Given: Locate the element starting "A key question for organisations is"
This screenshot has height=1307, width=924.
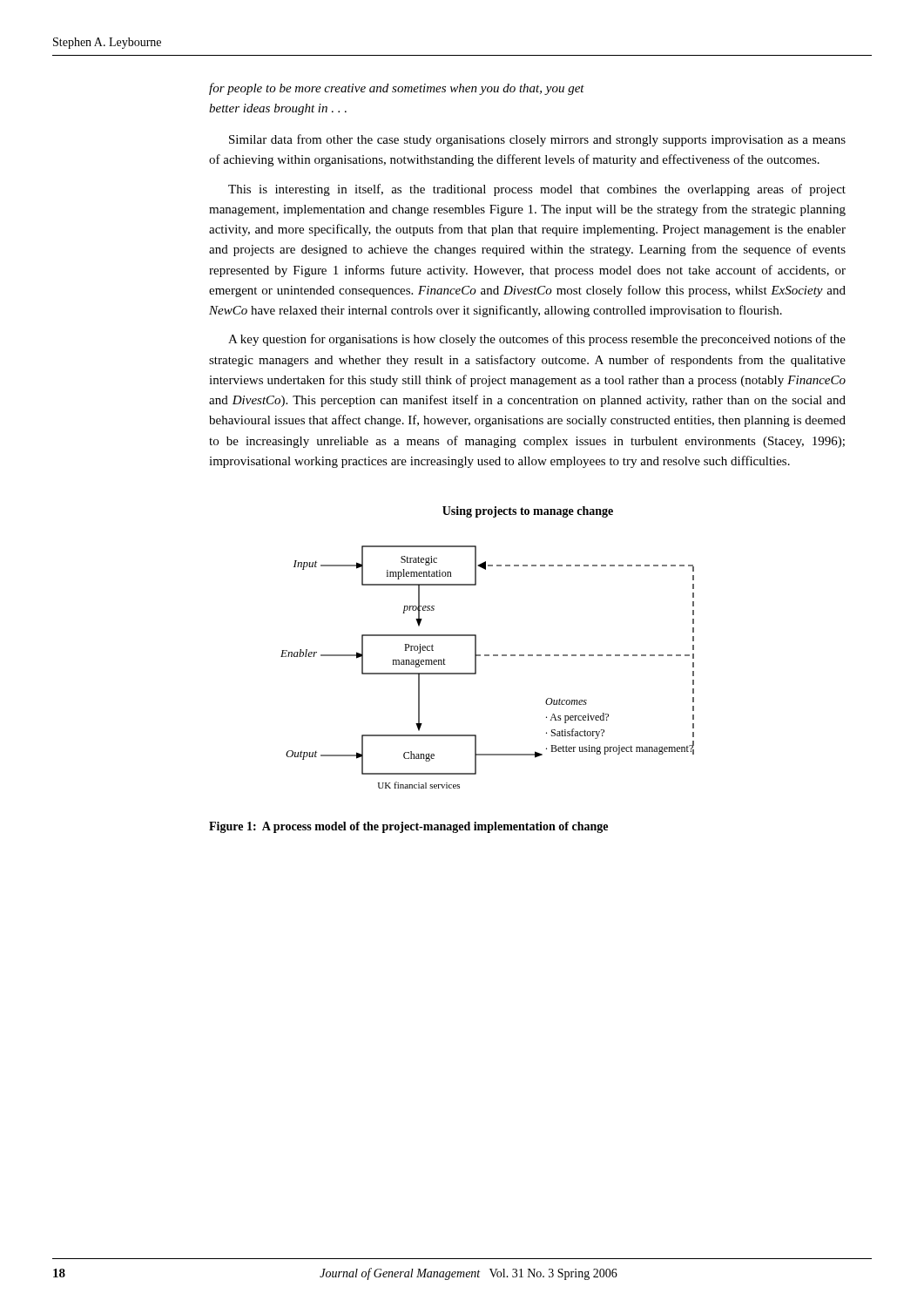Looking at the screenshot, I should point(527,400).
